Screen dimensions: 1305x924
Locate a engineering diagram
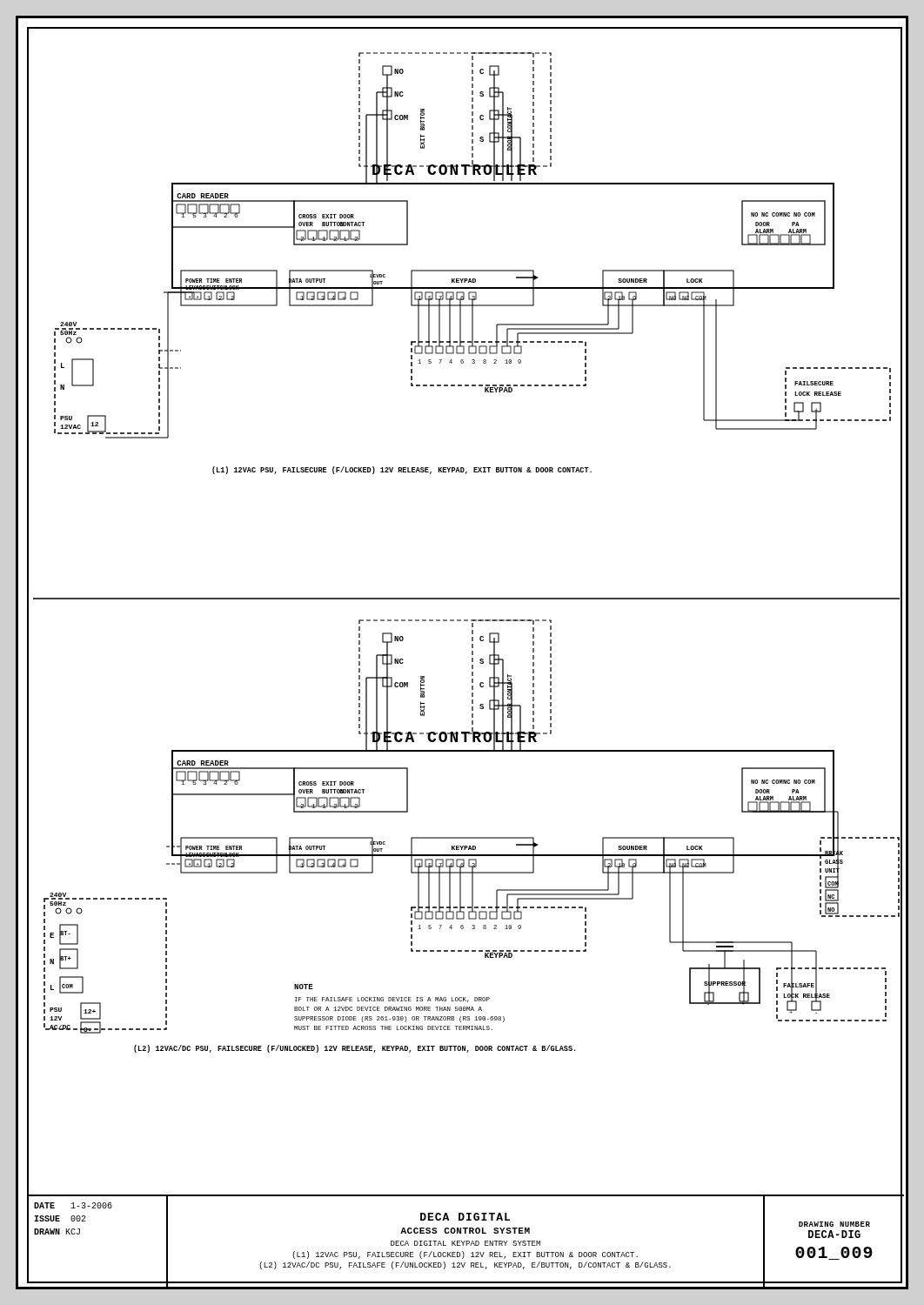point(466,612)
